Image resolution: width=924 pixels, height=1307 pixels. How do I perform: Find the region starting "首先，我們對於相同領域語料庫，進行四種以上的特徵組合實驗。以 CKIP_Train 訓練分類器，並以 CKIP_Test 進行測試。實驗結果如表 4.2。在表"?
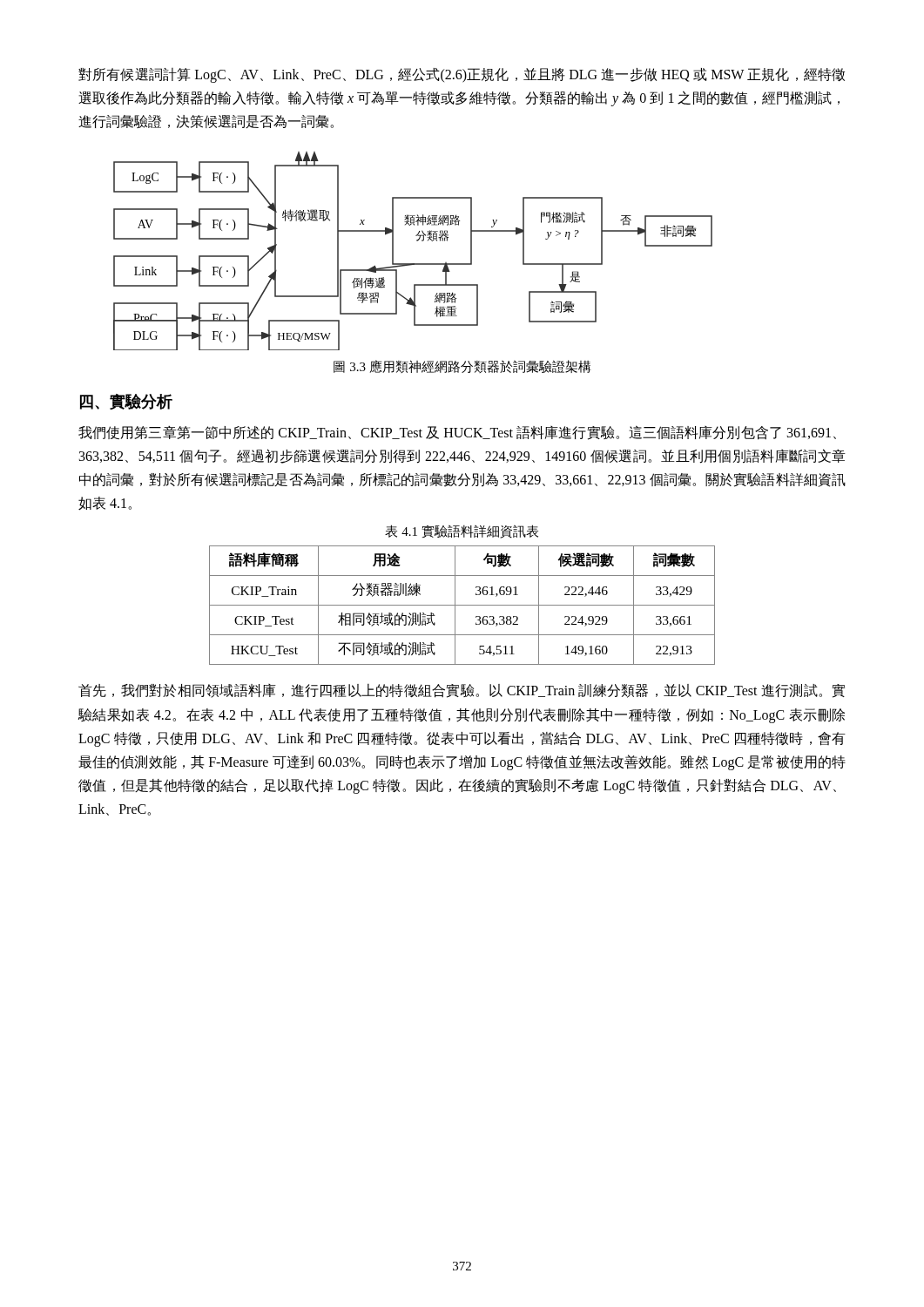[462, 750]
